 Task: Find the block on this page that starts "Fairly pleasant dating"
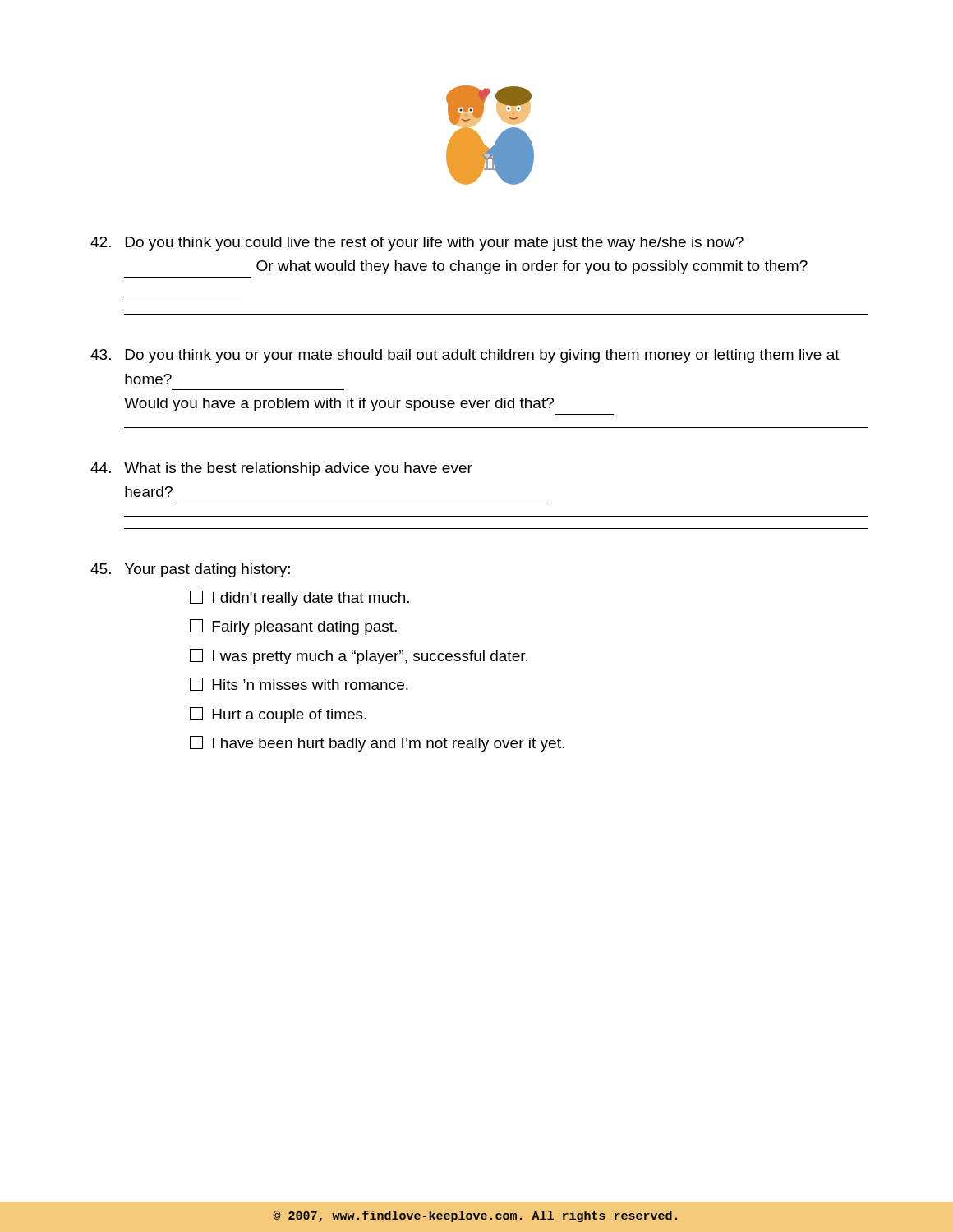point(294,627)
